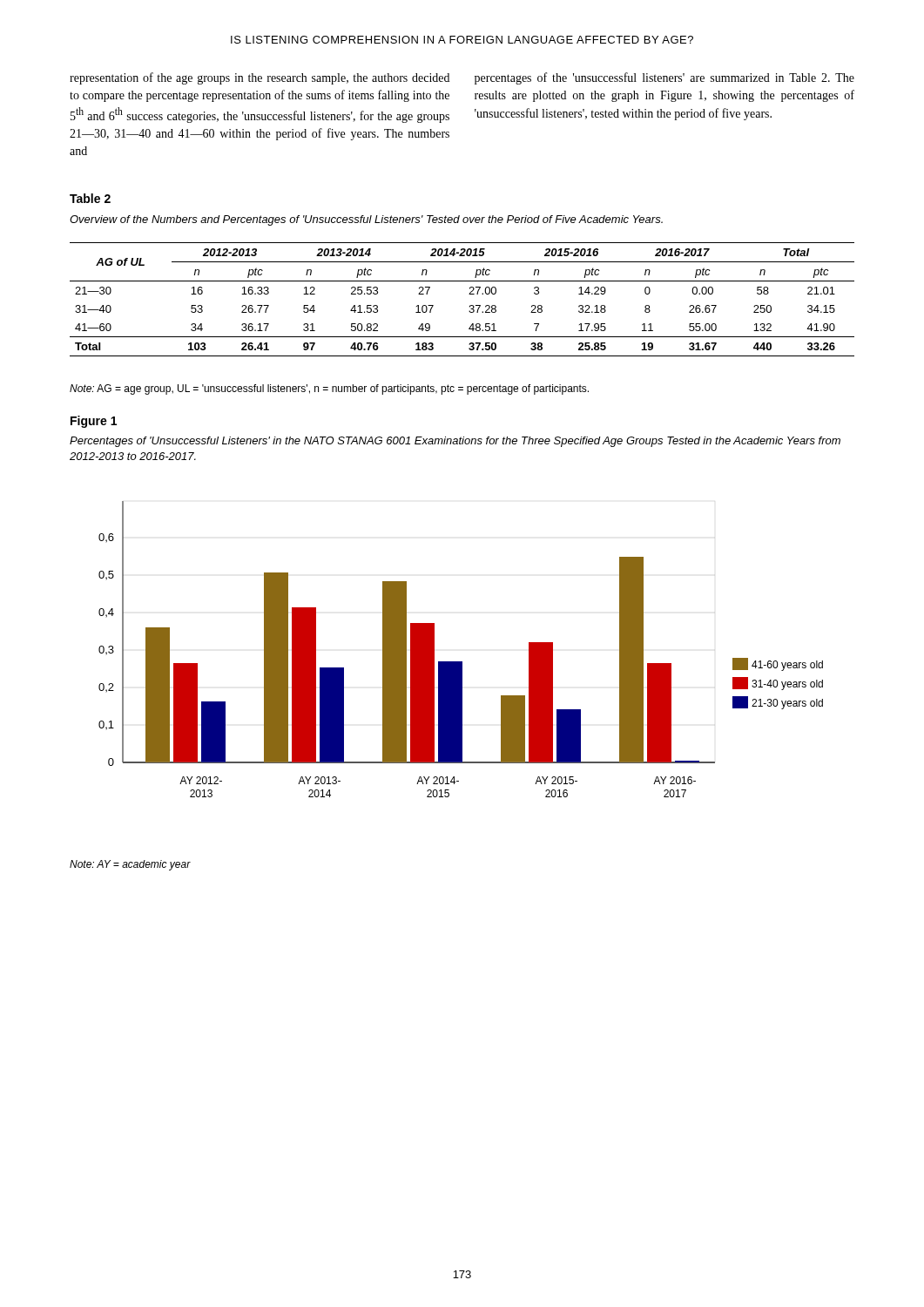Locate the text block that says "percentages of the 'unsuccessful listeners' are"
The height and width of the screenshot is (1307, 924).
point(664,96)
